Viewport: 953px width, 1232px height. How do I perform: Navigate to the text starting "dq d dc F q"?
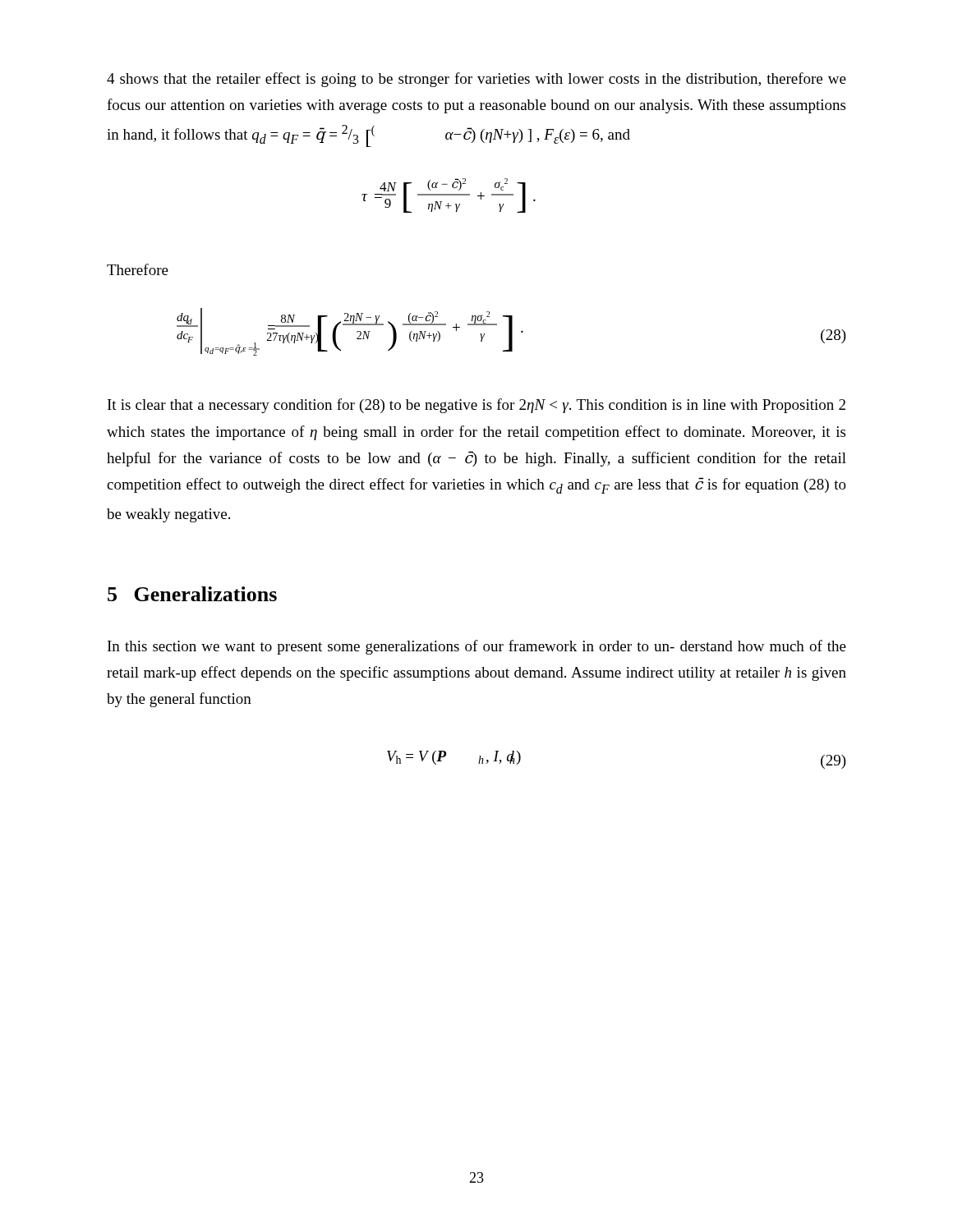[x=507, y=331]
